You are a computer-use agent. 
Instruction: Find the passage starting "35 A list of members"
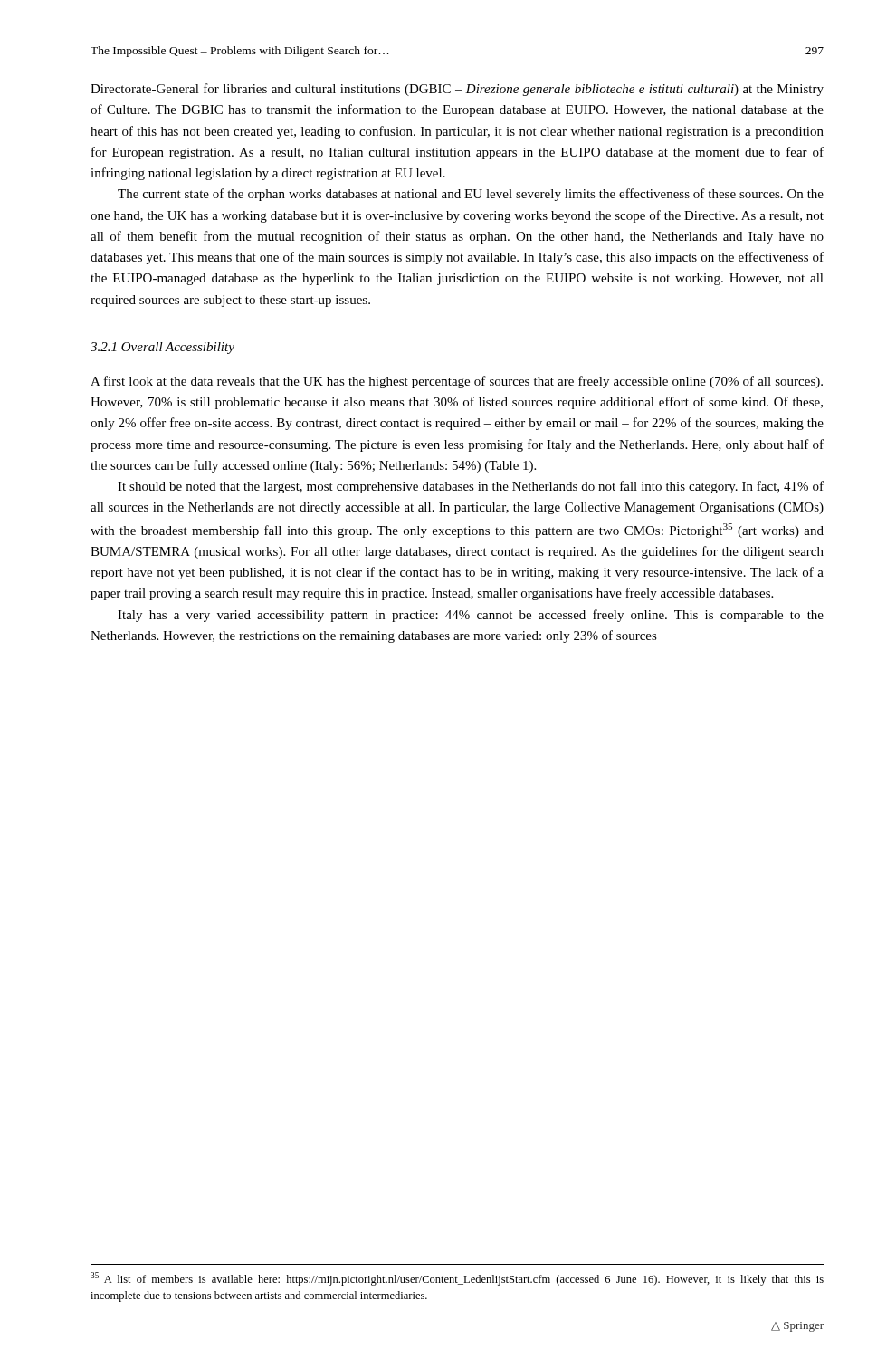pos(457,1286)
